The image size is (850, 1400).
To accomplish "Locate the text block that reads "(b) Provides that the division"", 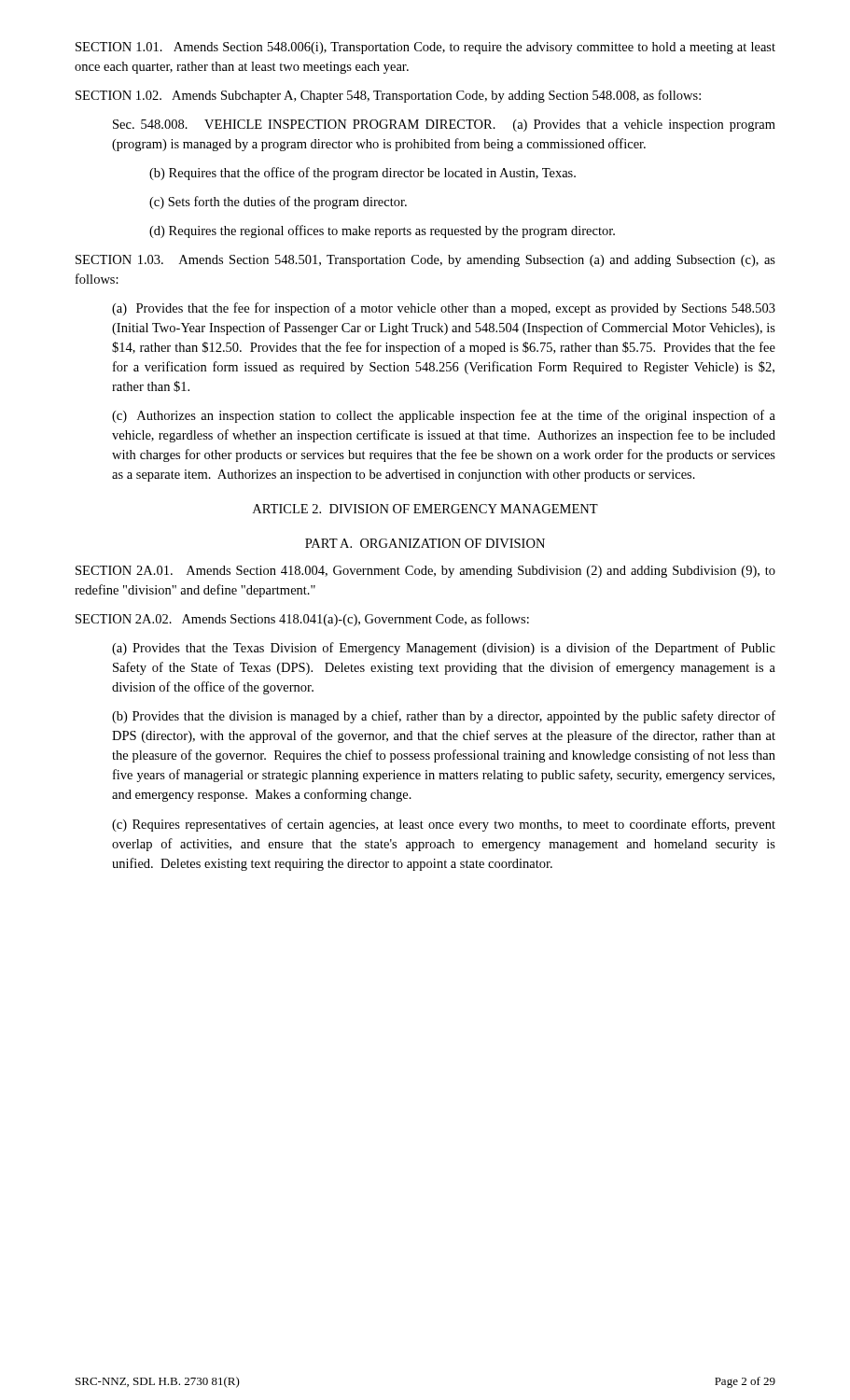I will pyautogui.click(x=444, y=756).
